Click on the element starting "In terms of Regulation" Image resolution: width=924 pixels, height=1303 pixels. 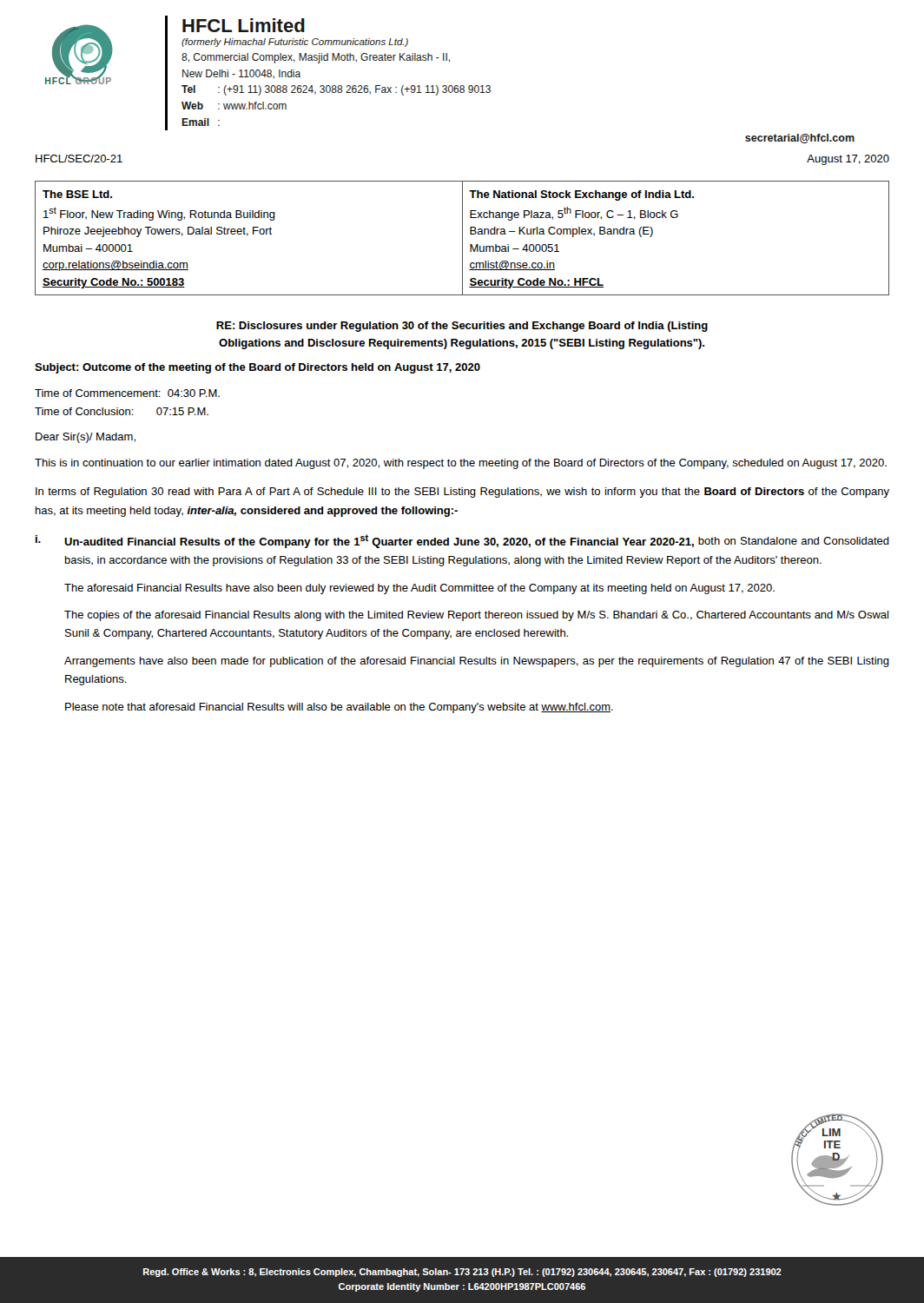click(x=462, y=501)
